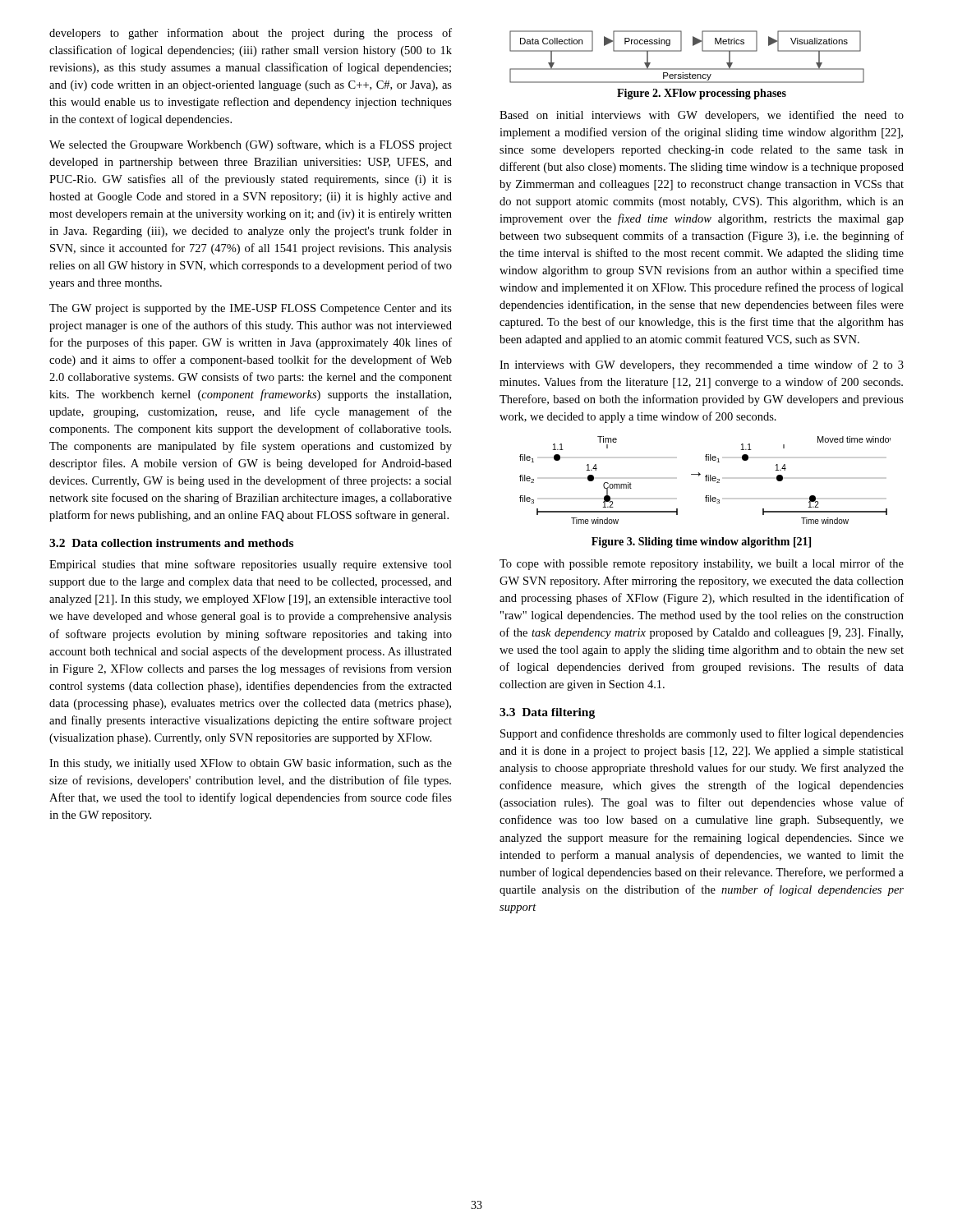Viewport: 953px width, 1232px height.
Task: Locate the passage starting "In interviews with GW developers, they recommended a"
Action: tap(702, 391)
